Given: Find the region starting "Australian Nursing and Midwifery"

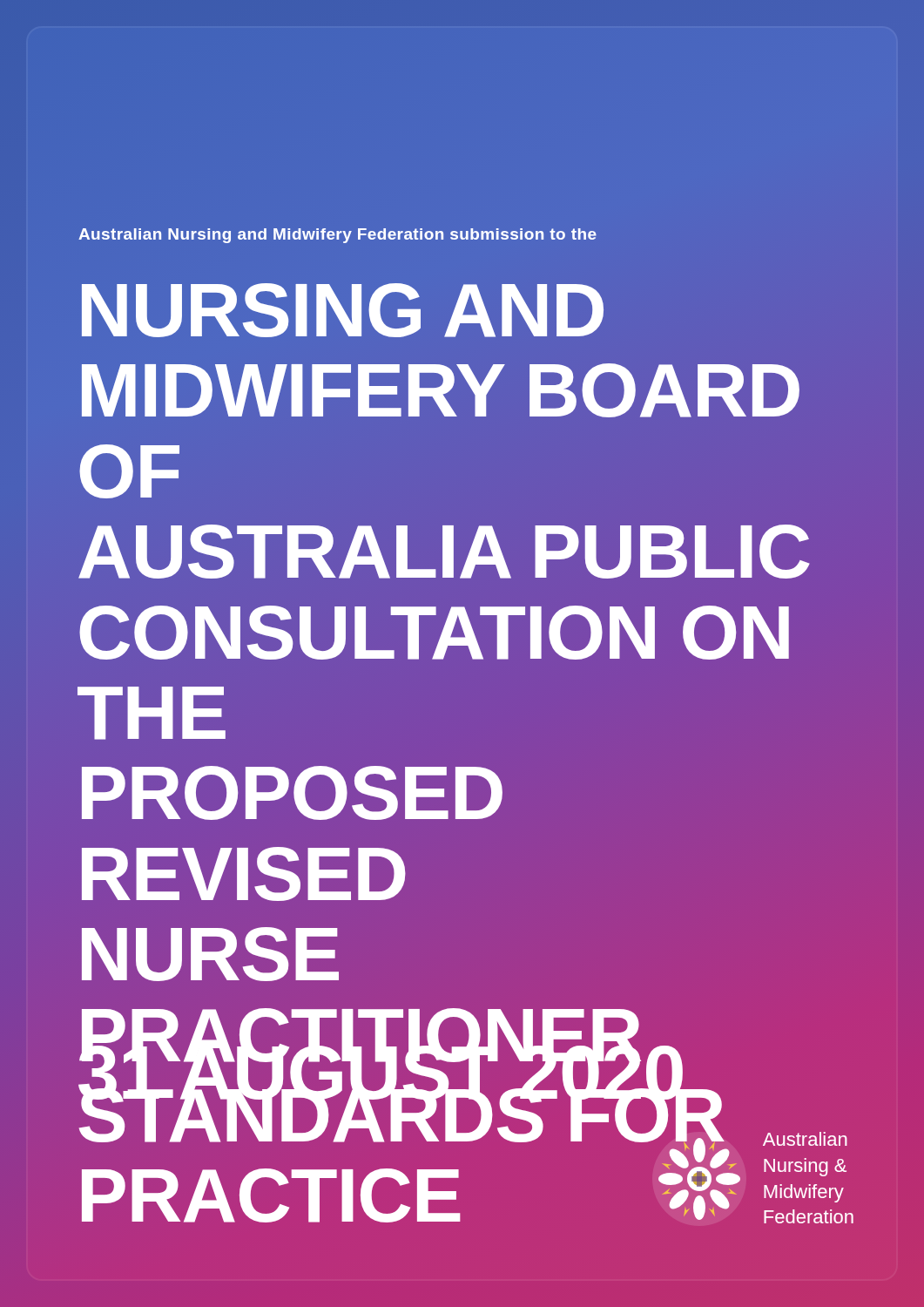Looking at the screenshot, I should tap(338, 234).
